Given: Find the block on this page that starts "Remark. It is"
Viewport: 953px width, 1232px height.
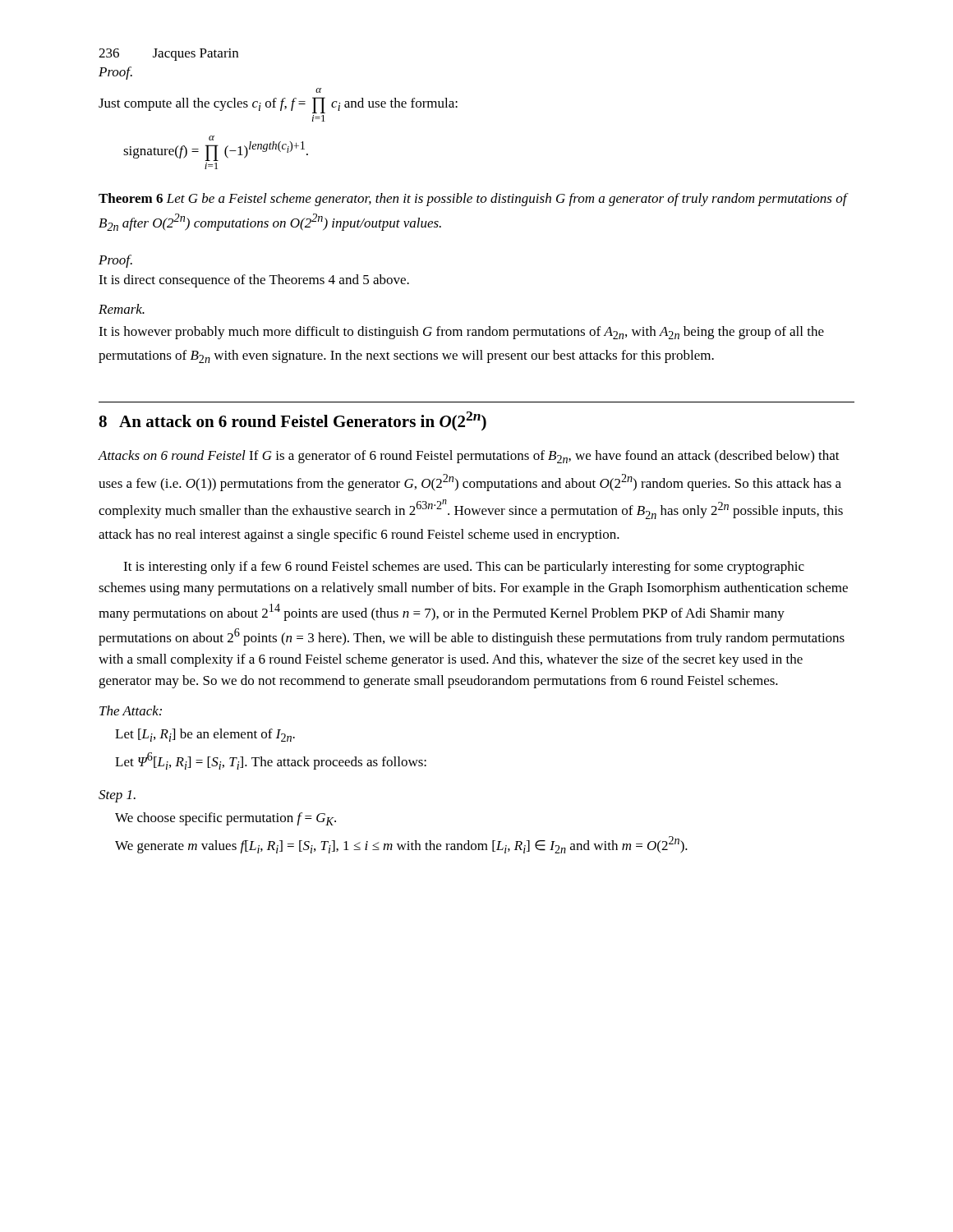Looking at the screenshot, I should 476,335.
